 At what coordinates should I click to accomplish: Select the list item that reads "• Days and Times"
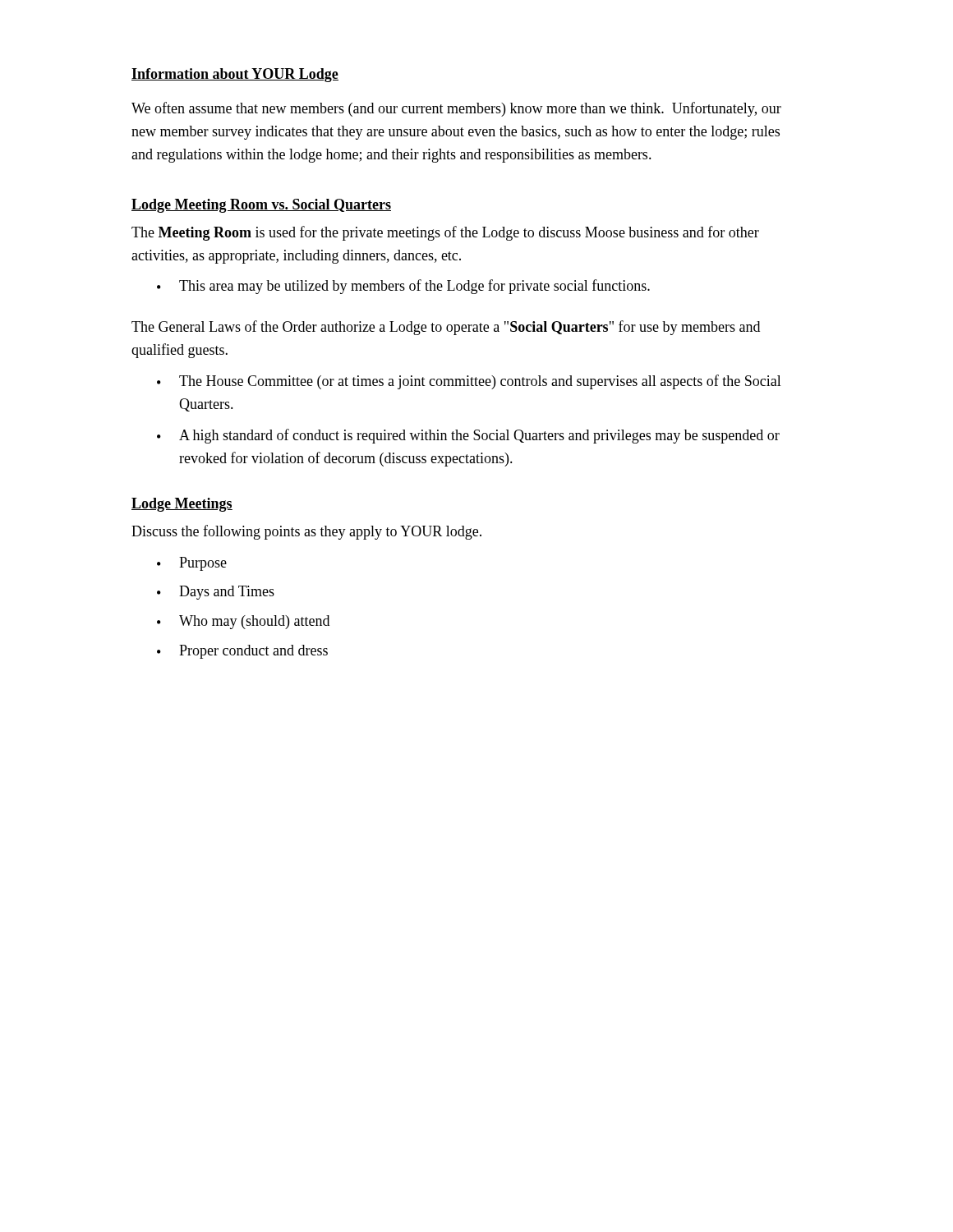point(215,593)
